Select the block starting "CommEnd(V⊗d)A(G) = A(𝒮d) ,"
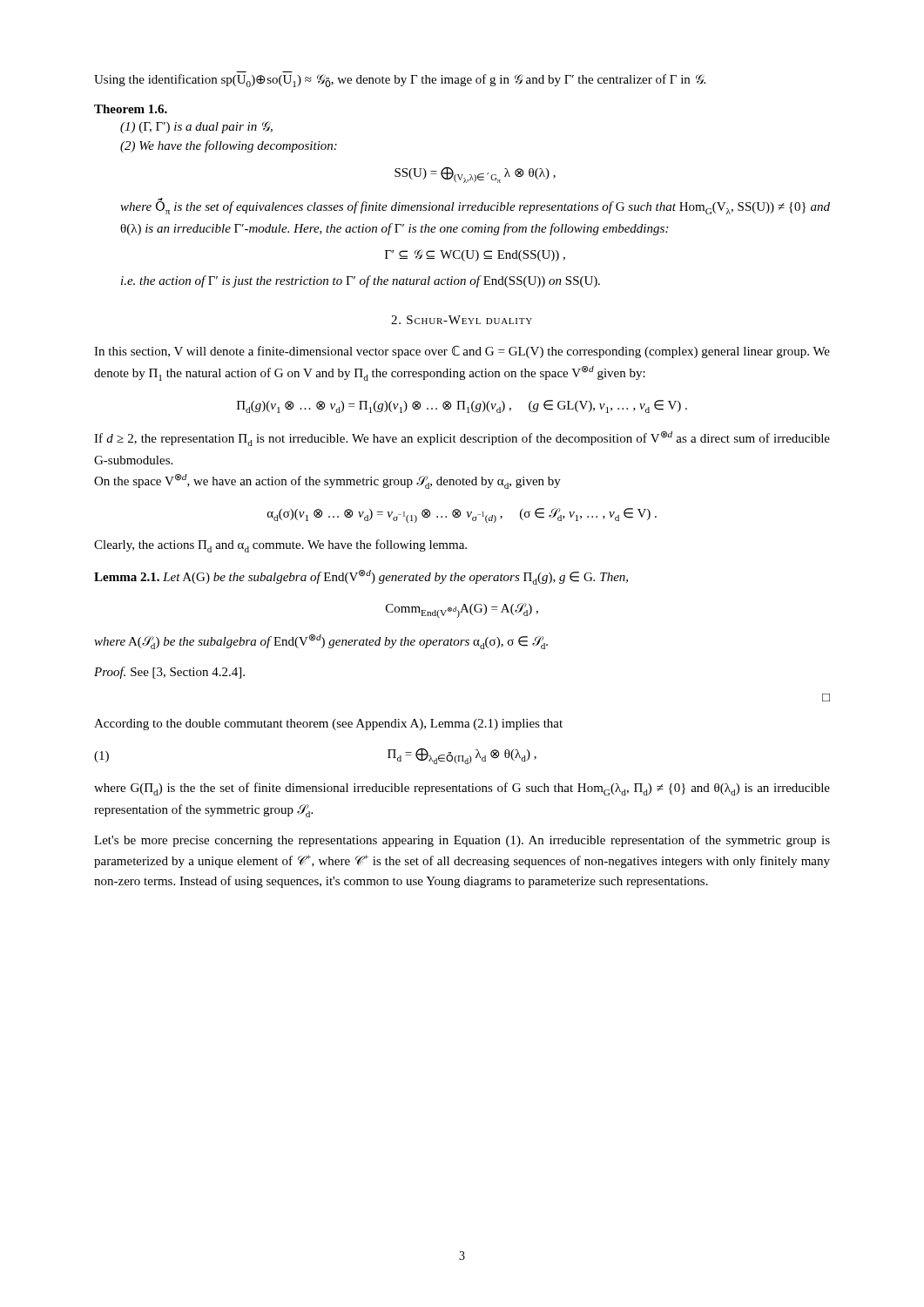 tap(462, 609)
